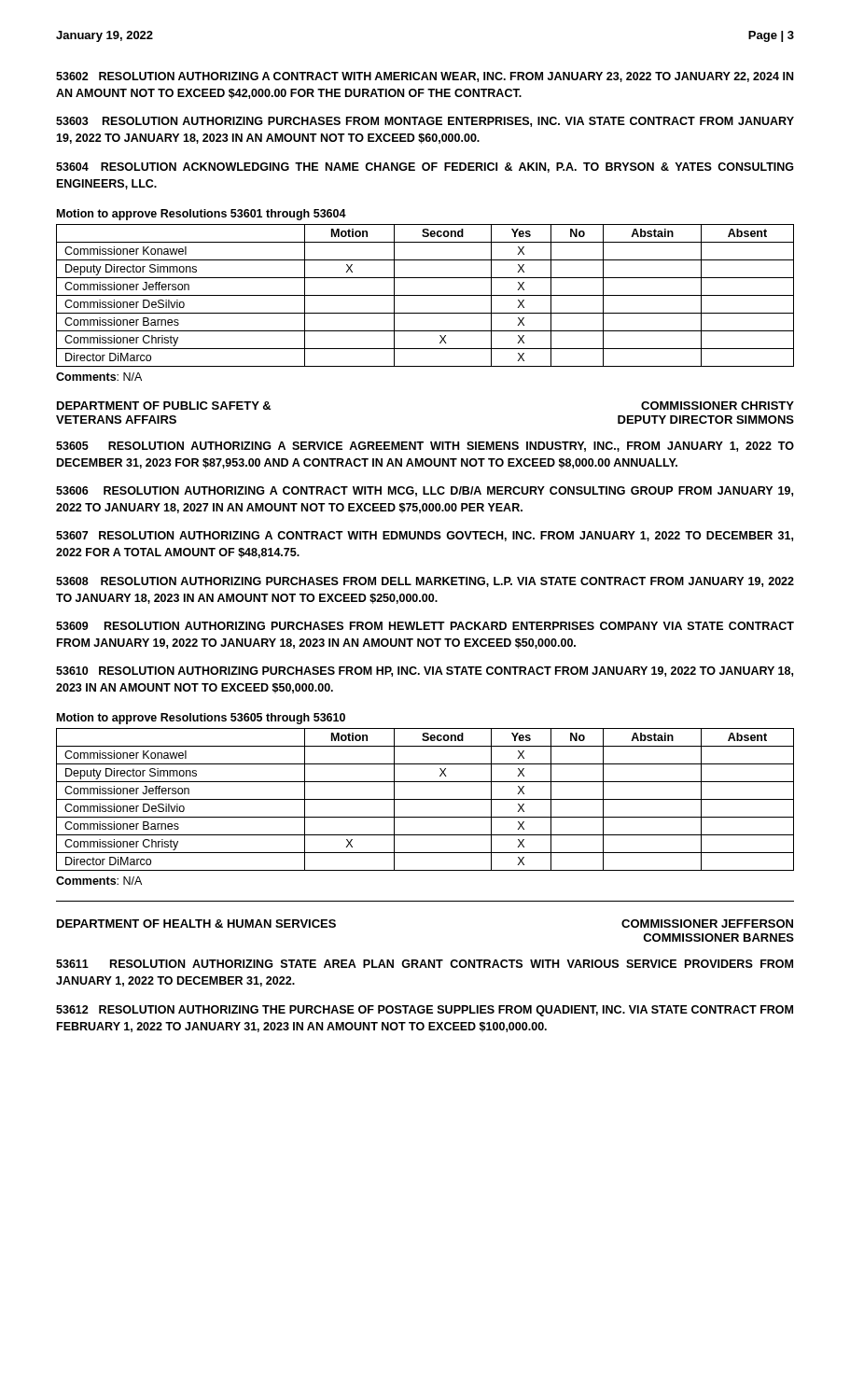Click on the region starting "53606 RESOLUTION AUTHORIZING A CONTRACT WITH"
This screenshot has width=850, height=1400.
(425, 499)
